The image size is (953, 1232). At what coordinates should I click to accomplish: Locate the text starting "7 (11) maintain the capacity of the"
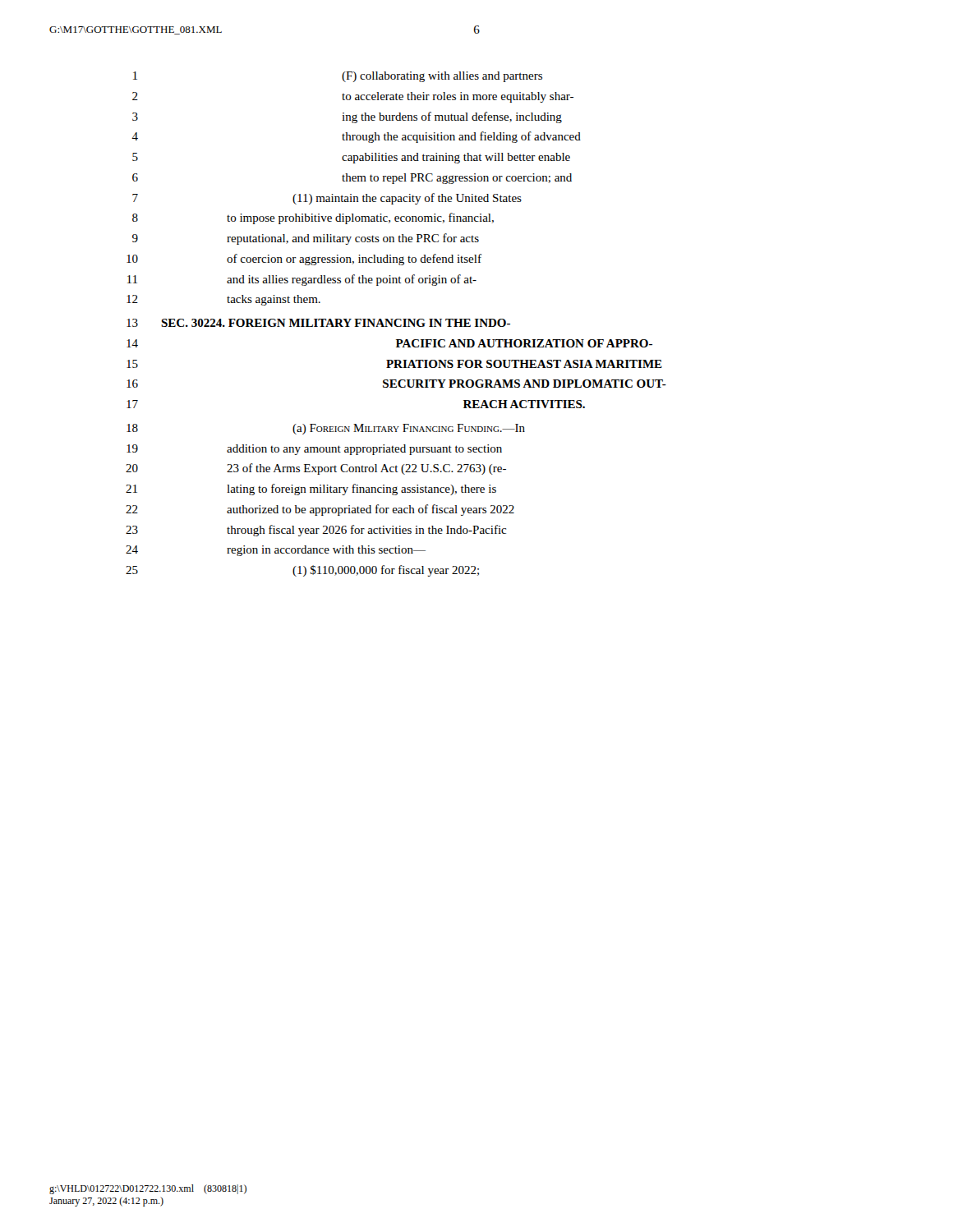coord(493,198)
